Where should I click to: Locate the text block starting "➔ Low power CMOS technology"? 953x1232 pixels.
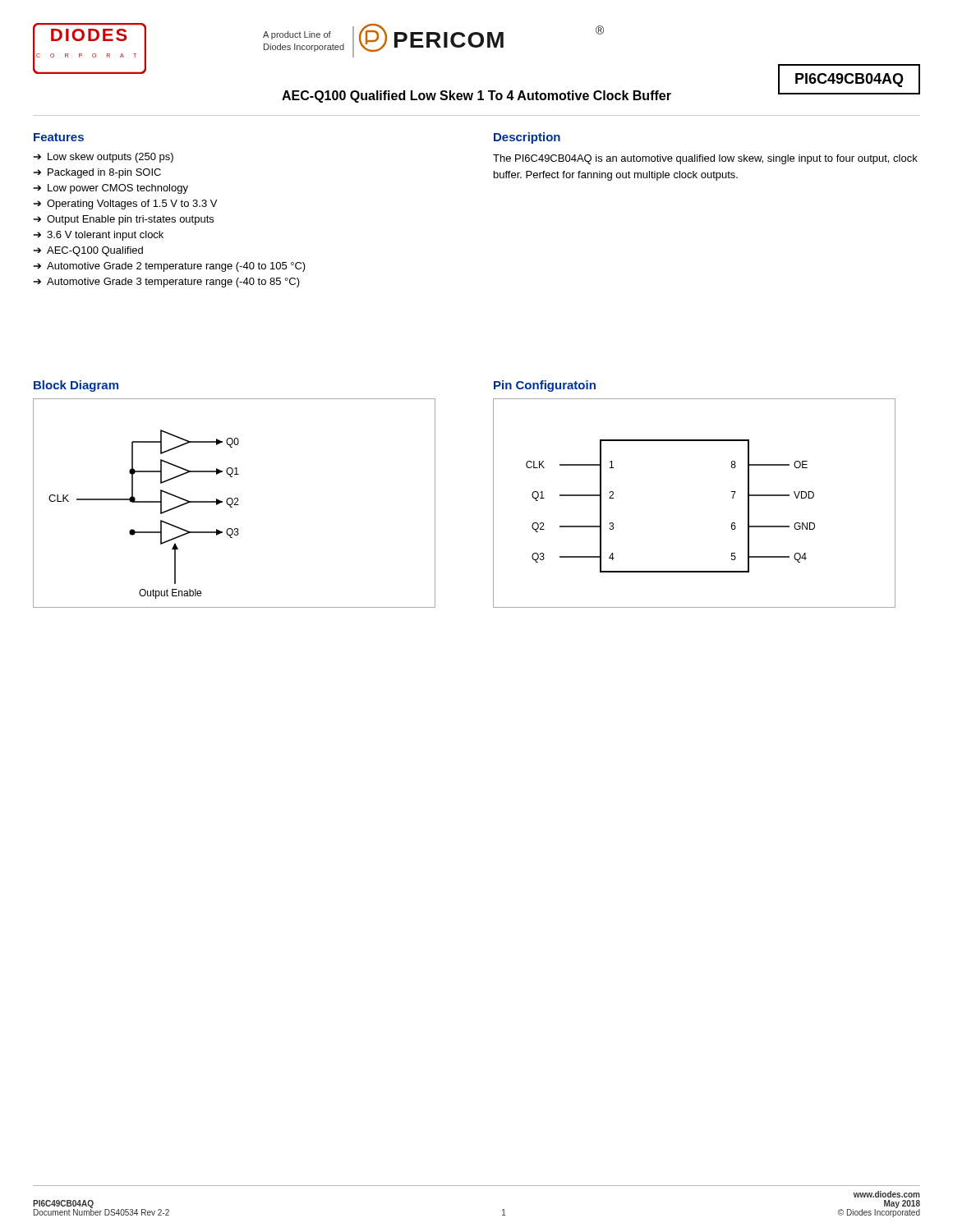(111, 188)
